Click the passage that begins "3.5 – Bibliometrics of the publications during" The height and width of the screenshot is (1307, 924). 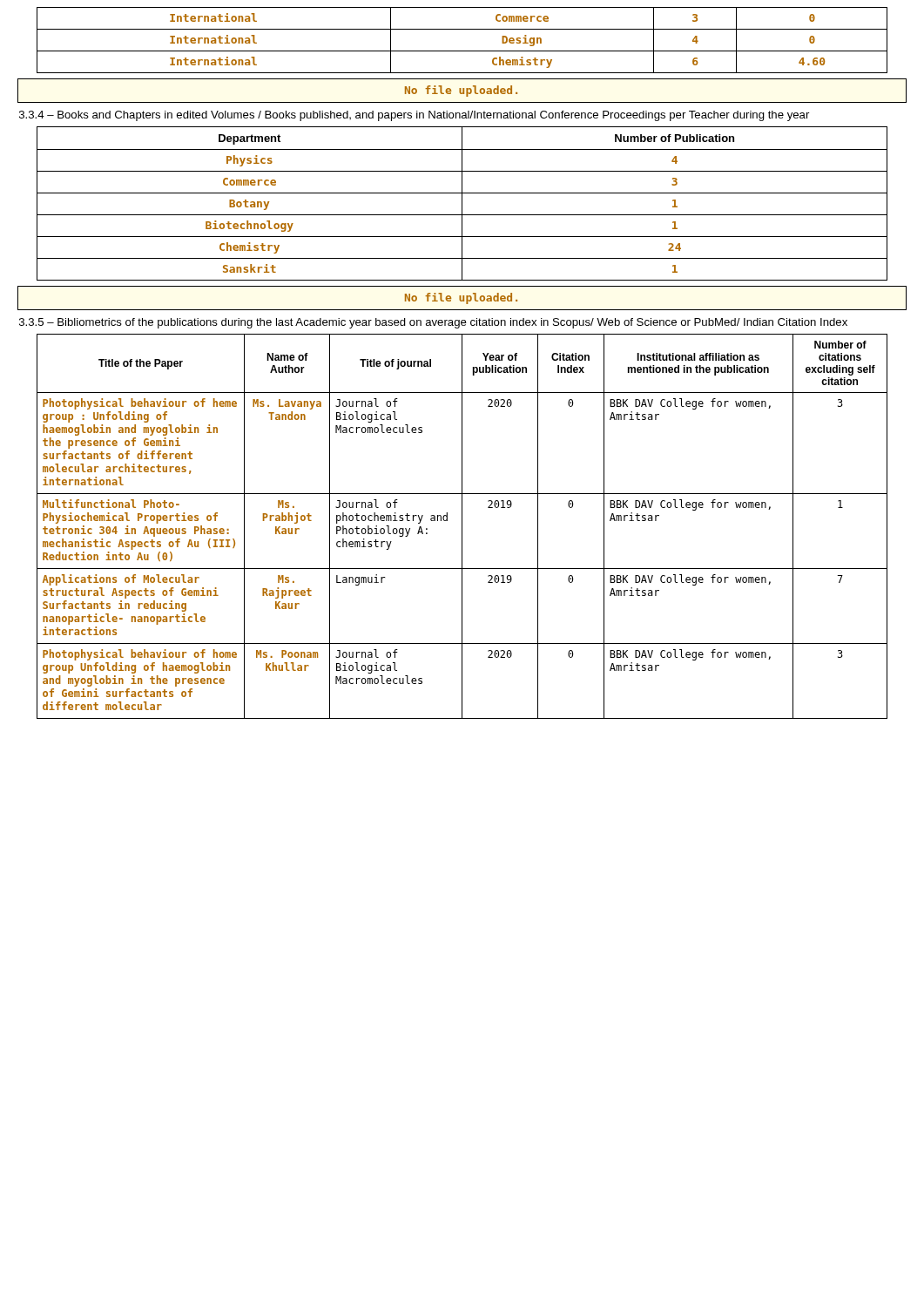tap(433, 322)
